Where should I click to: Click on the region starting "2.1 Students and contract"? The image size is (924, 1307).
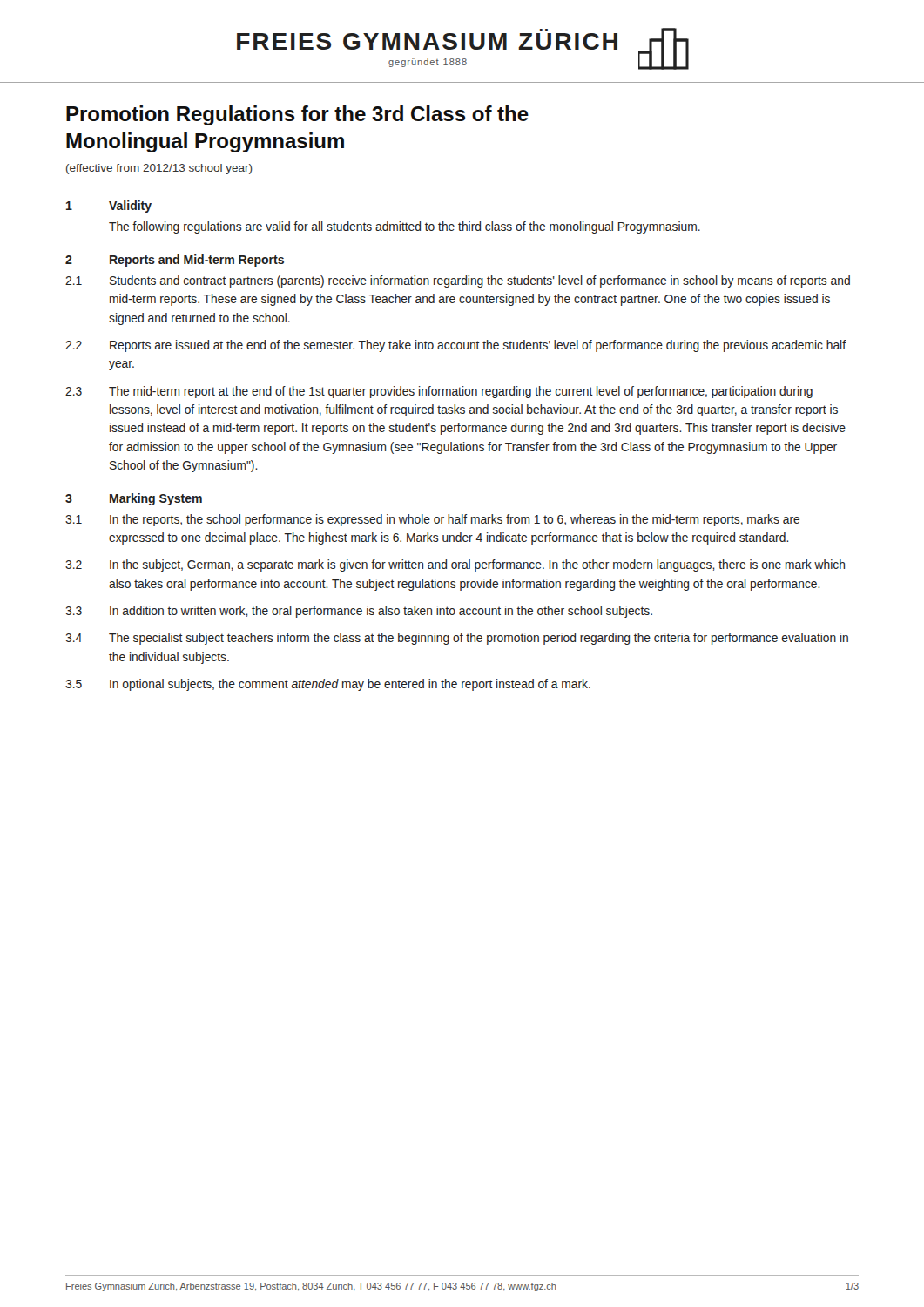[462, 300]
